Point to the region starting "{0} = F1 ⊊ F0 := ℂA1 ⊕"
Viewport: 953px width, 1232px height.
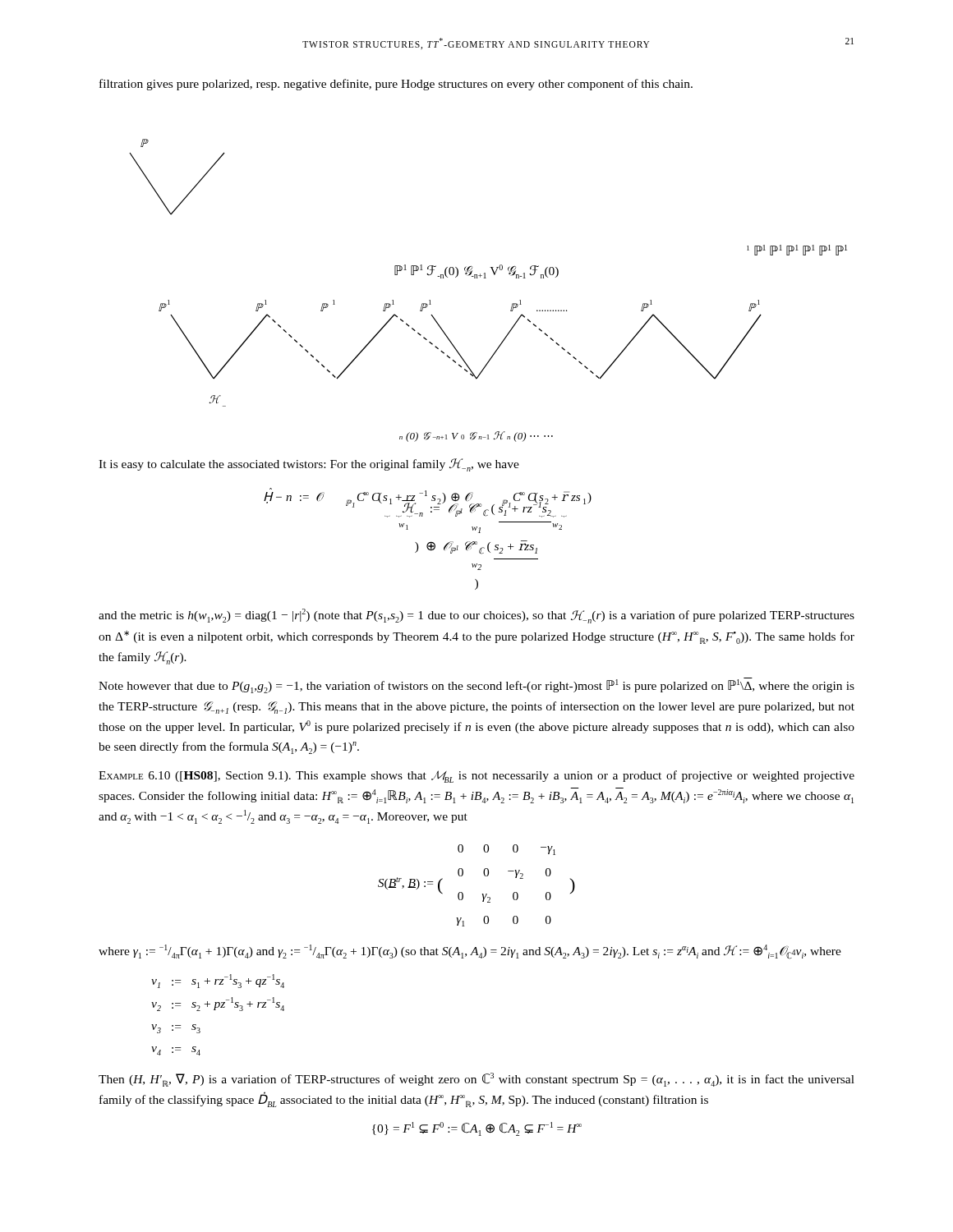pos(476,1129)
